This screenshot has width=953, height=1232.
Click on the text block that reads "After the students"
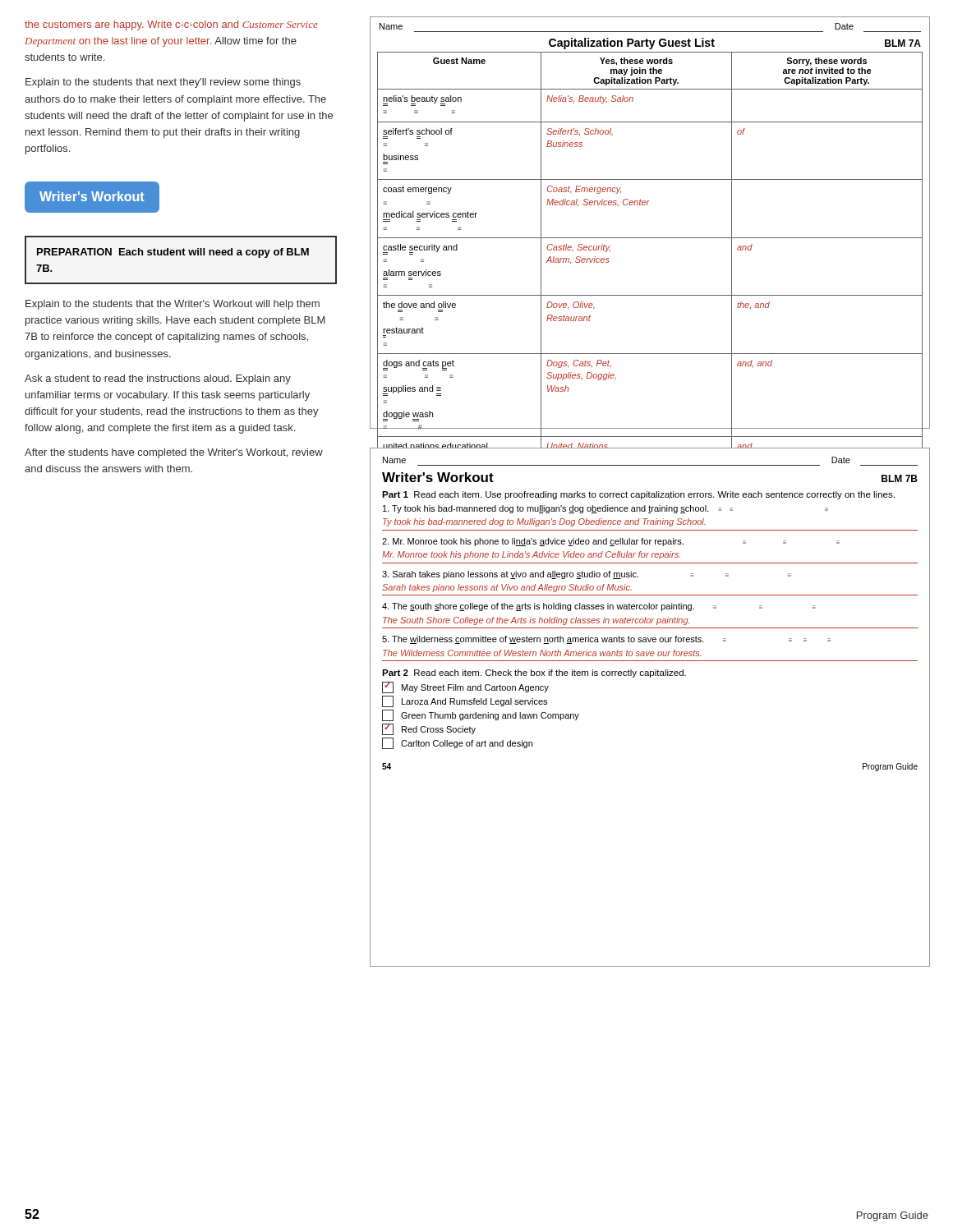pos(174,461)
